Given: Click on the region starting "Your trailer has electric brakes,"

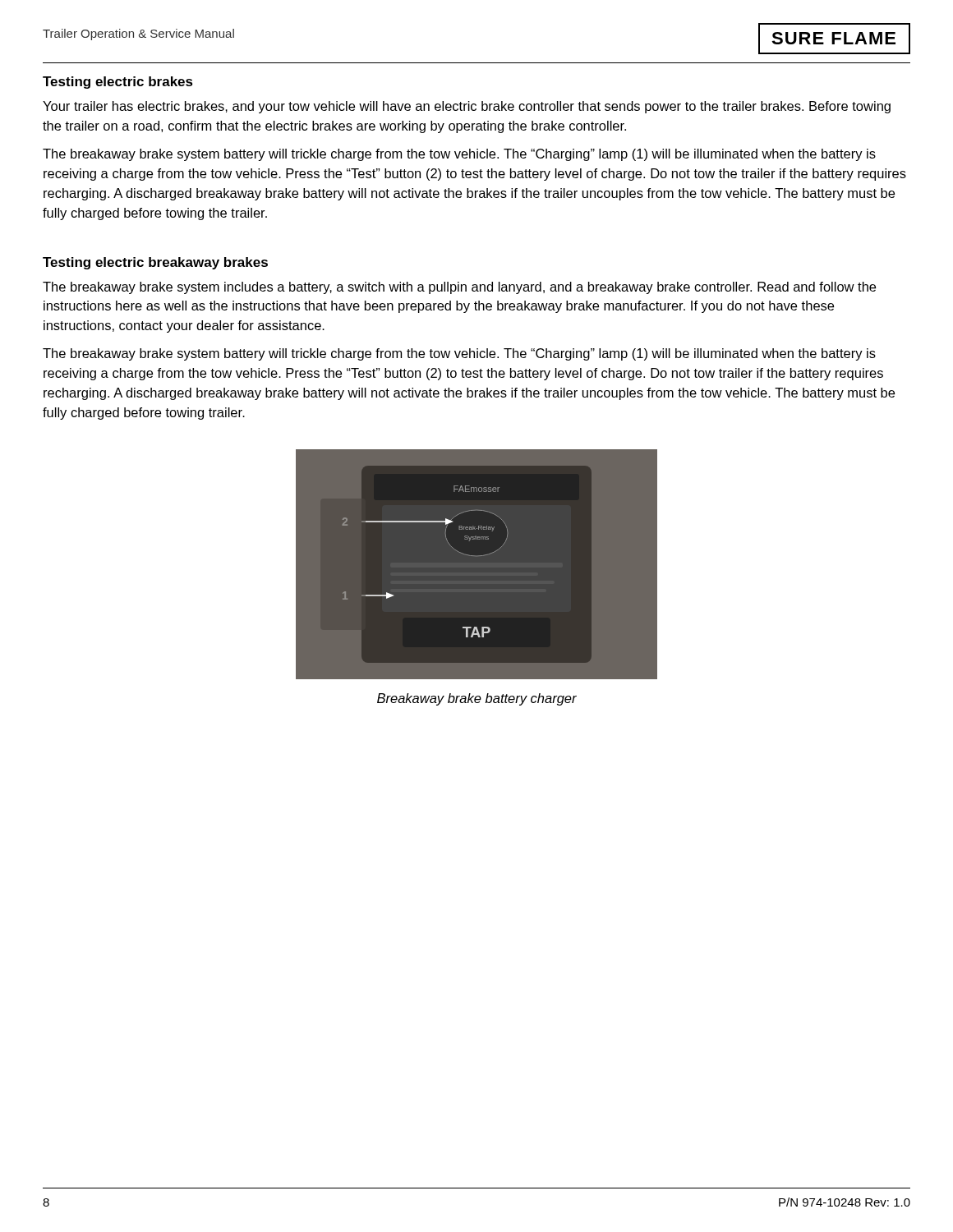Looking at the screenshot, I should (467, 116).
